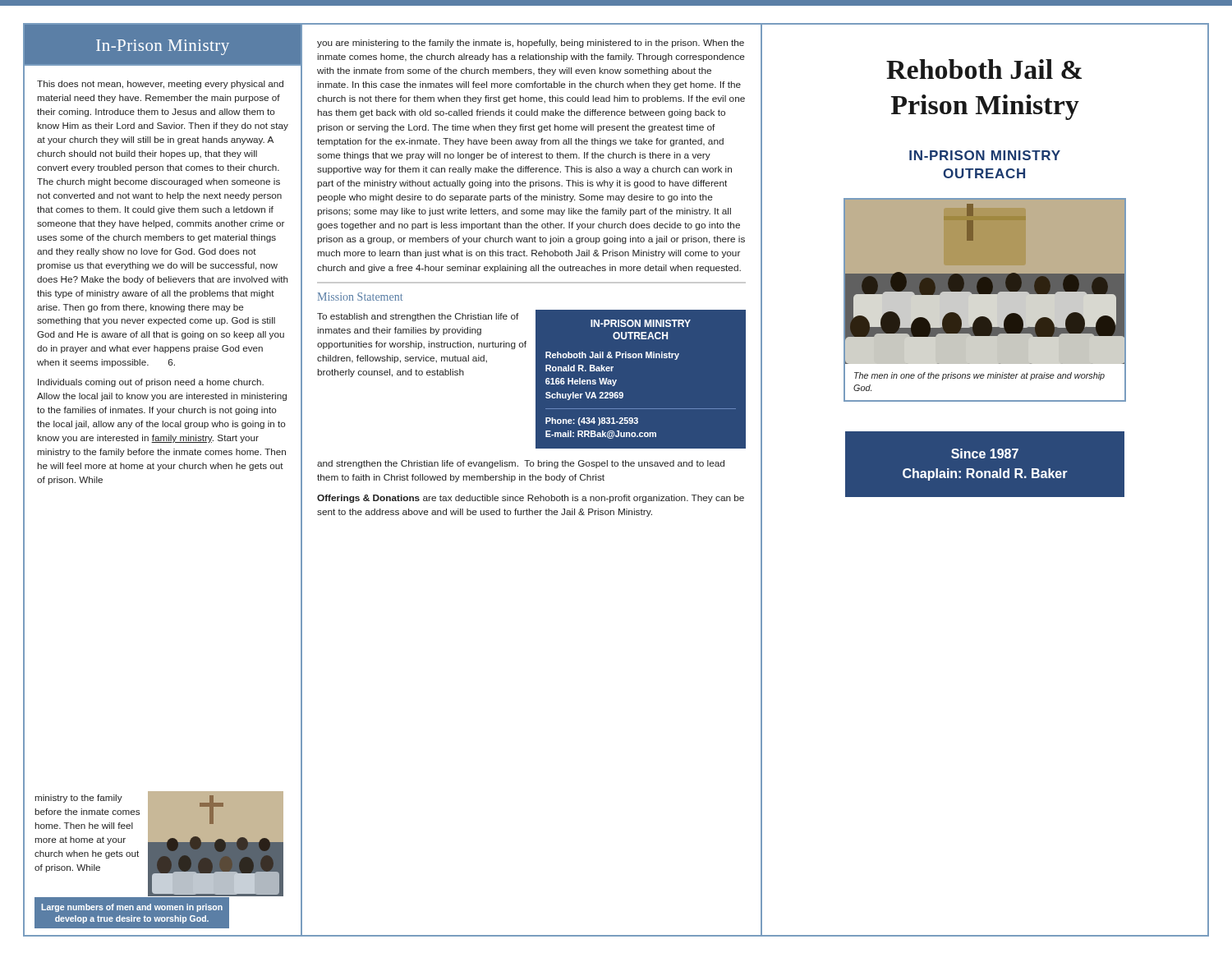Screen dimensions: 953x1232
Task: Select the text block containing "To establish and strengthen the Christian"
Action: coord(422,345)
